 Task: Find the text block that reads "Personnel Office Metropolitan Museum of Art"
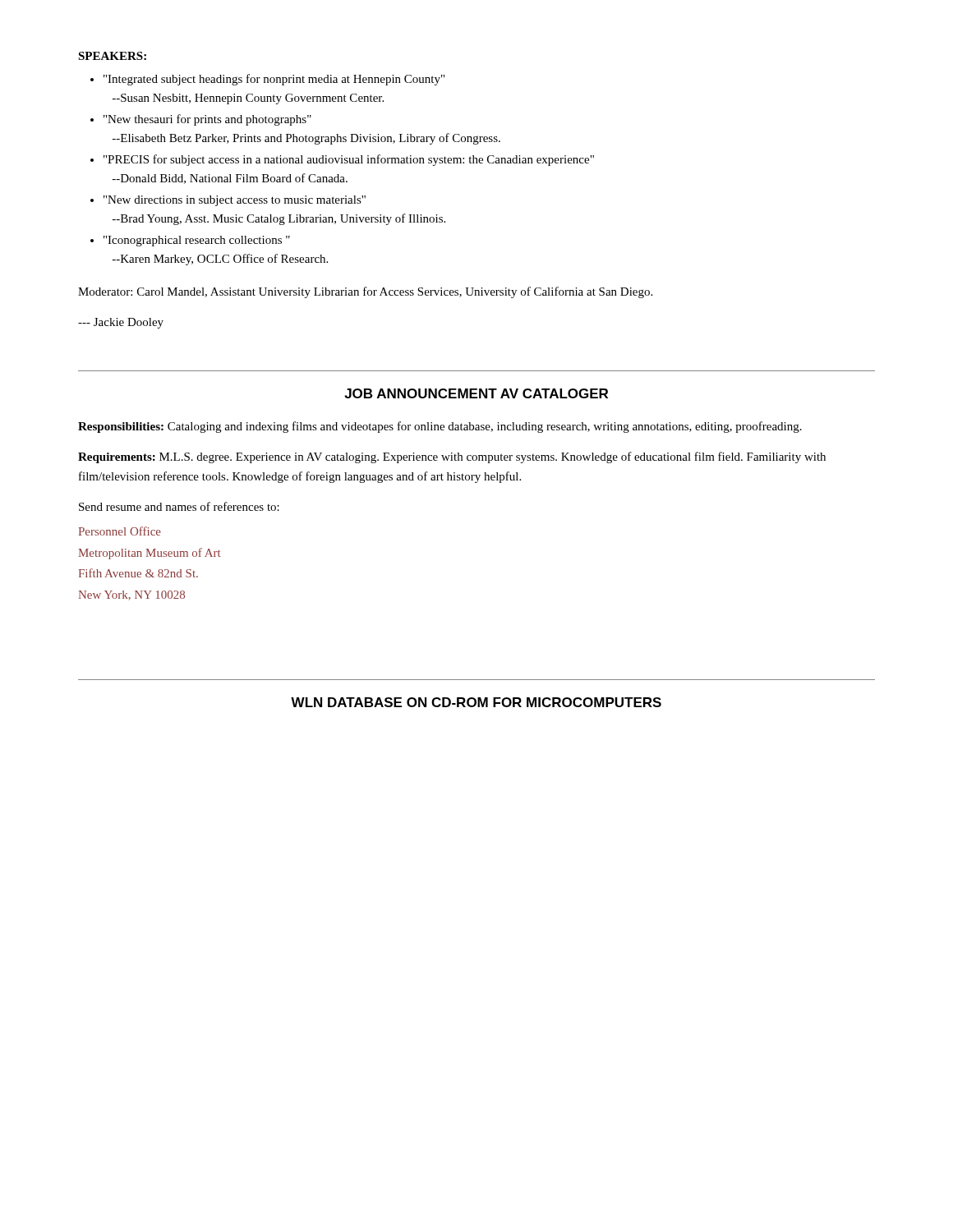tap(149, 563)
